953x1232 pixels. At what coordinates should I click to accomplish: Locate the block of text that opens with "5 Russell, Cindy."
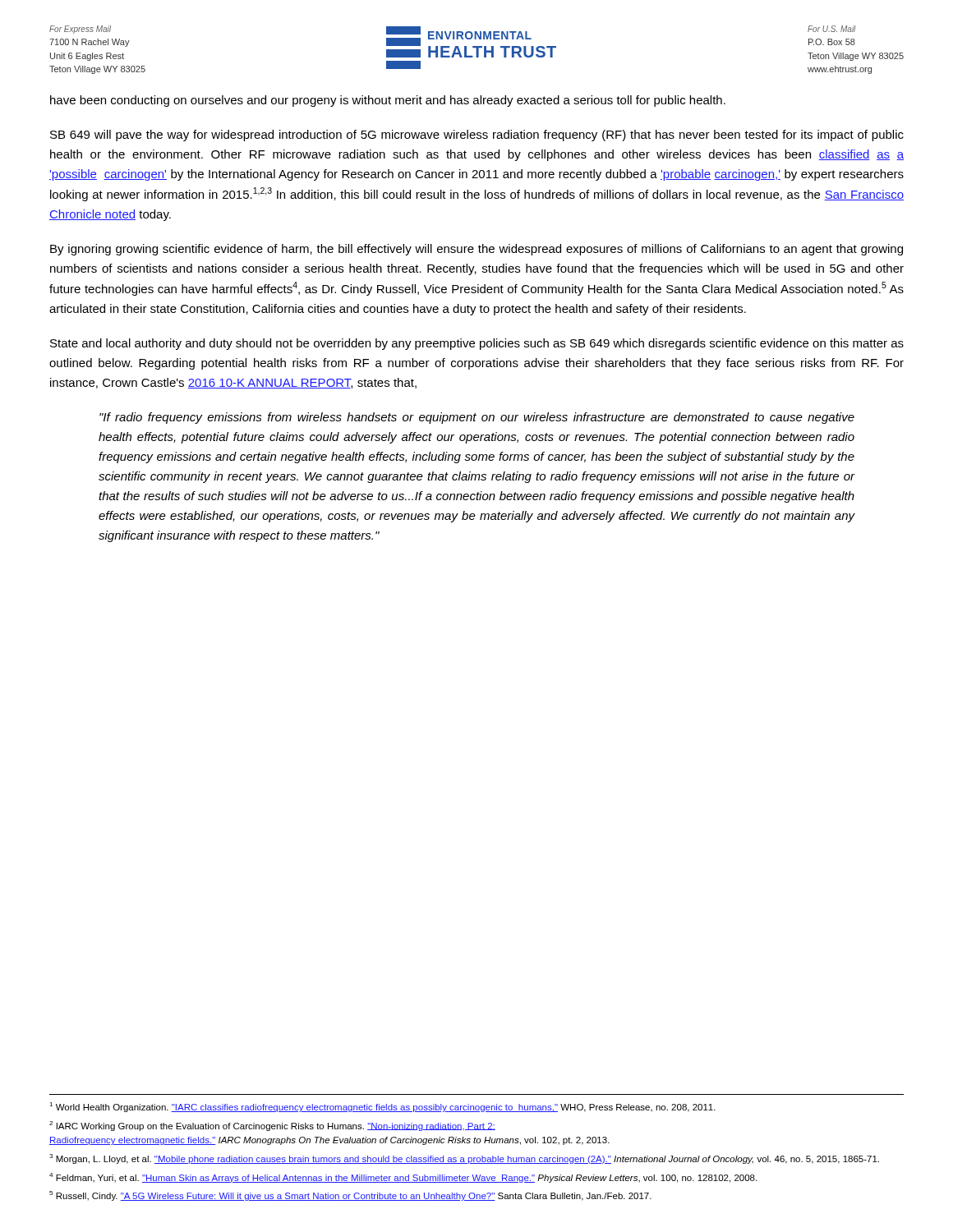pyautogui.click(x=351, y=1195)
